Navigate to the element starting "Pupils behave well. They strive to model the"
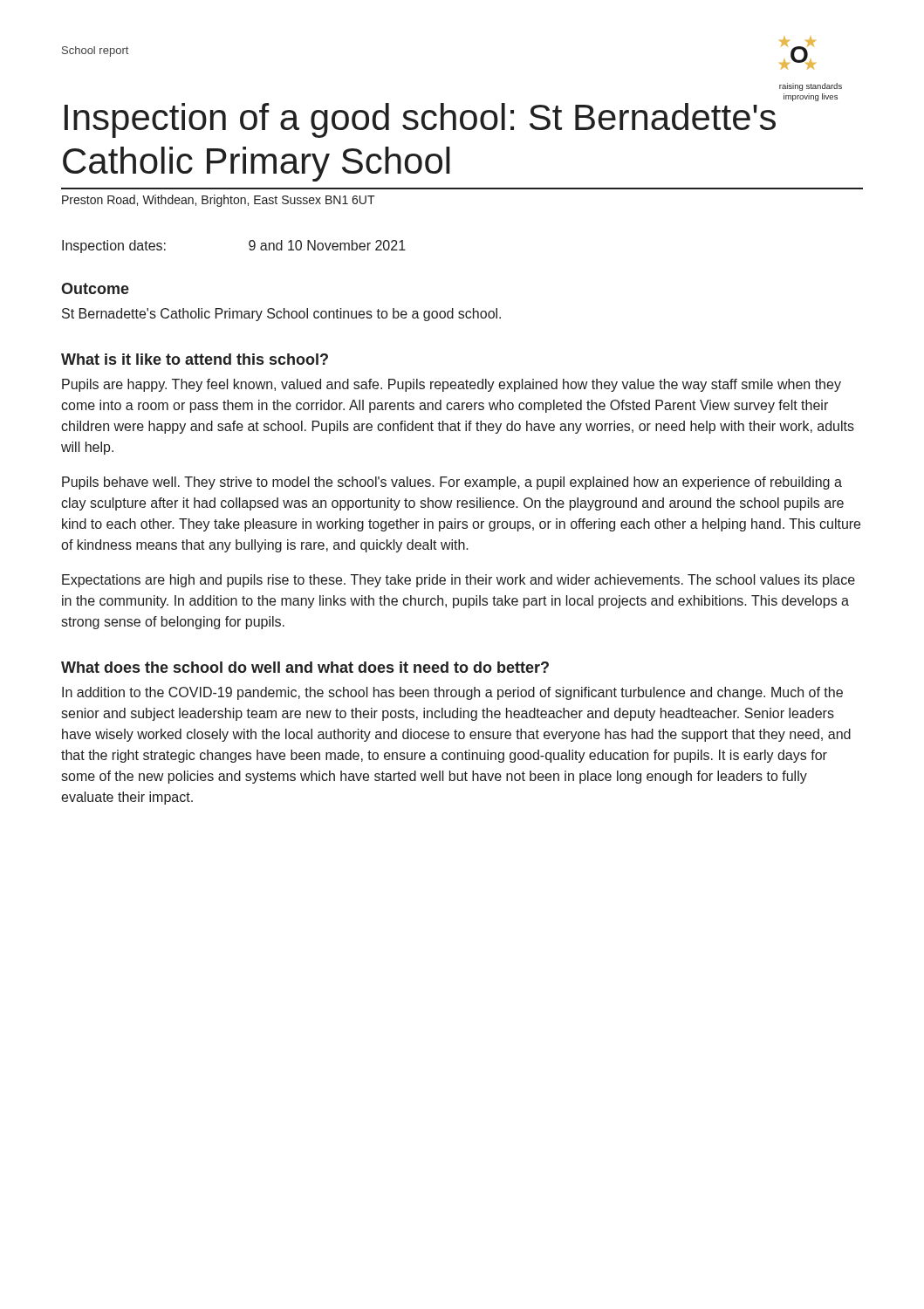Screen dimensions: 1309x924 coord(461,514)
